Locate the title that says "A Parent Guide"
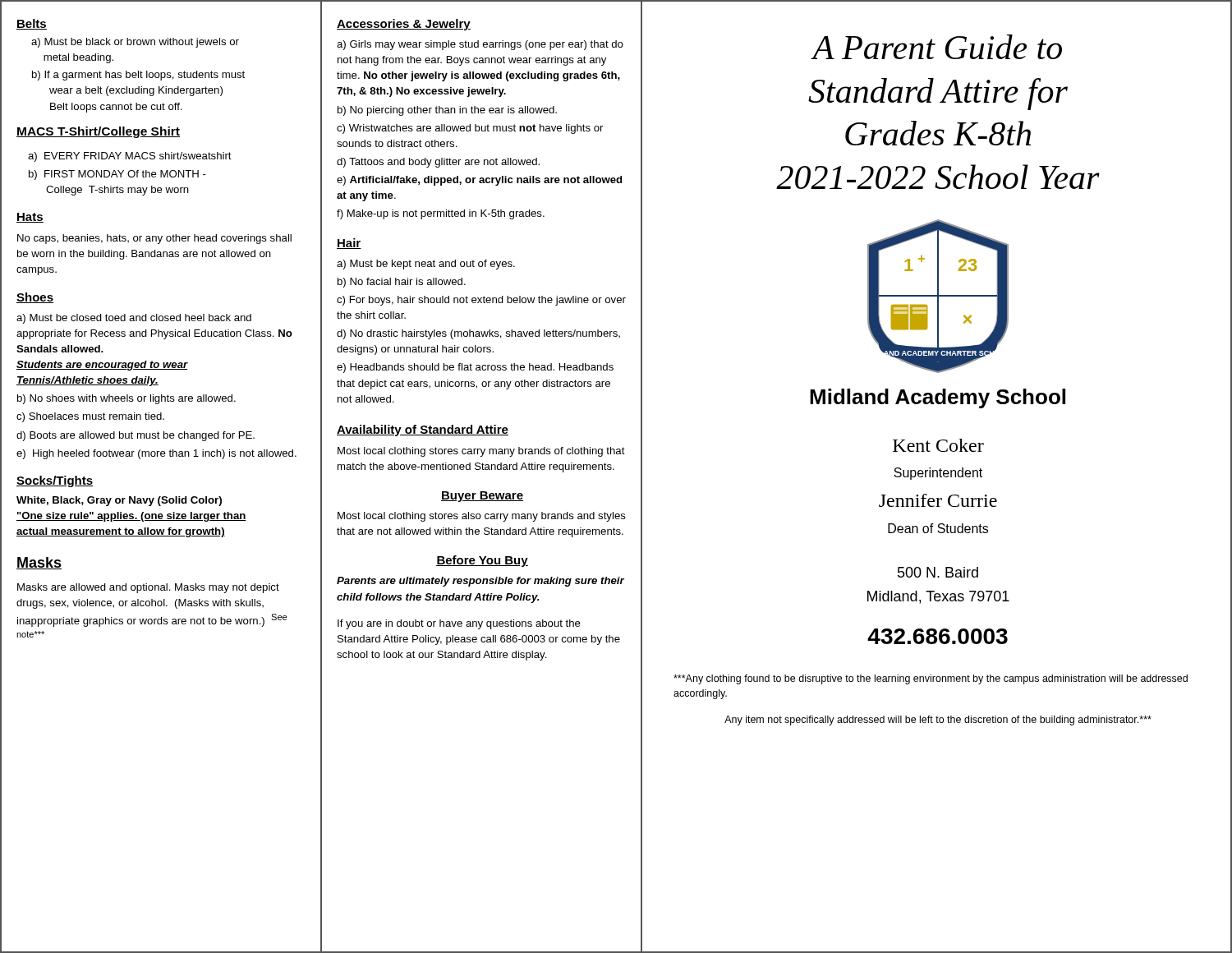This screenshot has height=953, width=1232. click(x=938, y=112)
